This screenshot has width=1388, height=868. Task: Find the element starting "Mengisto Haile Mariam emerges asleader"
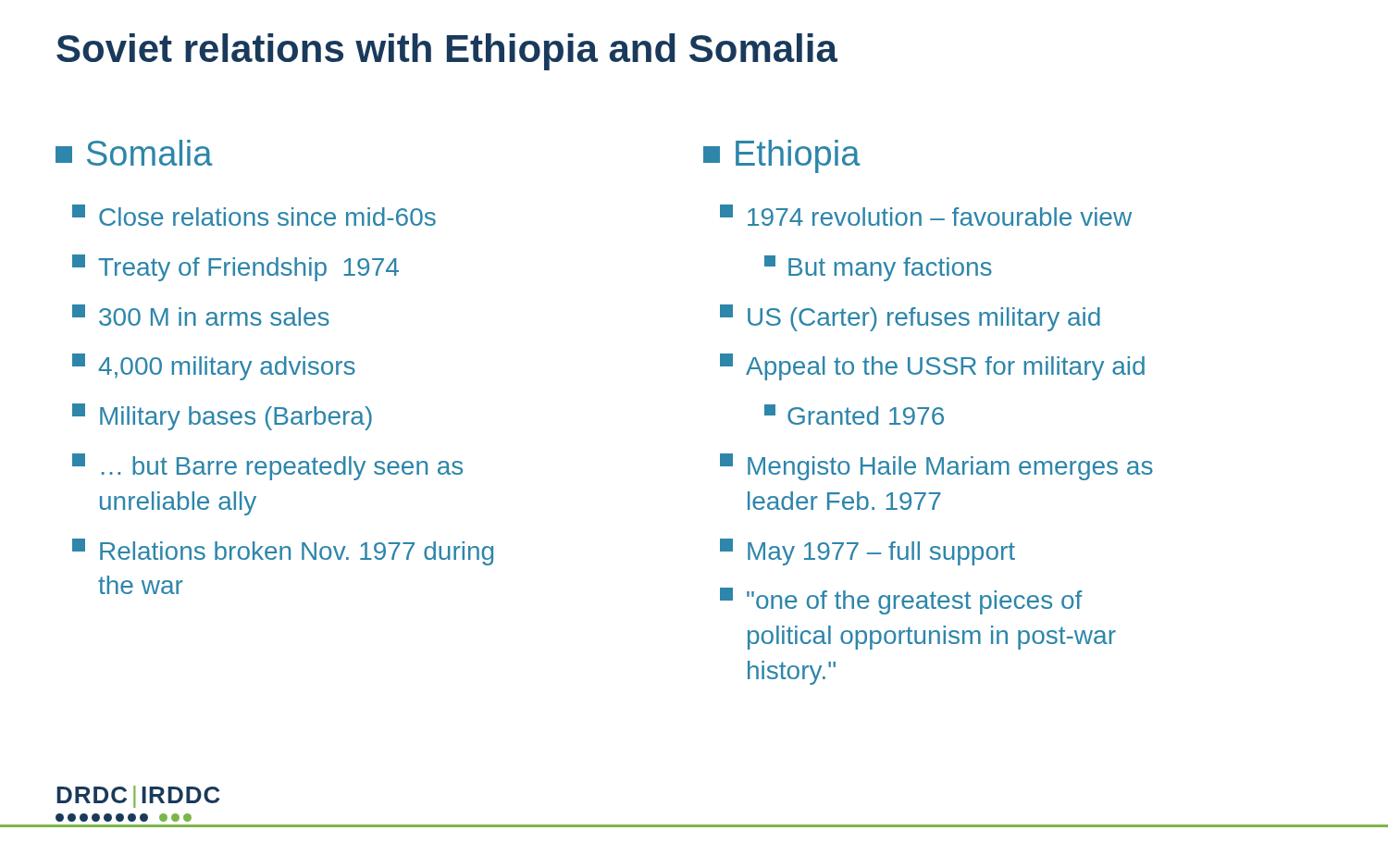[x=937, y=484]
